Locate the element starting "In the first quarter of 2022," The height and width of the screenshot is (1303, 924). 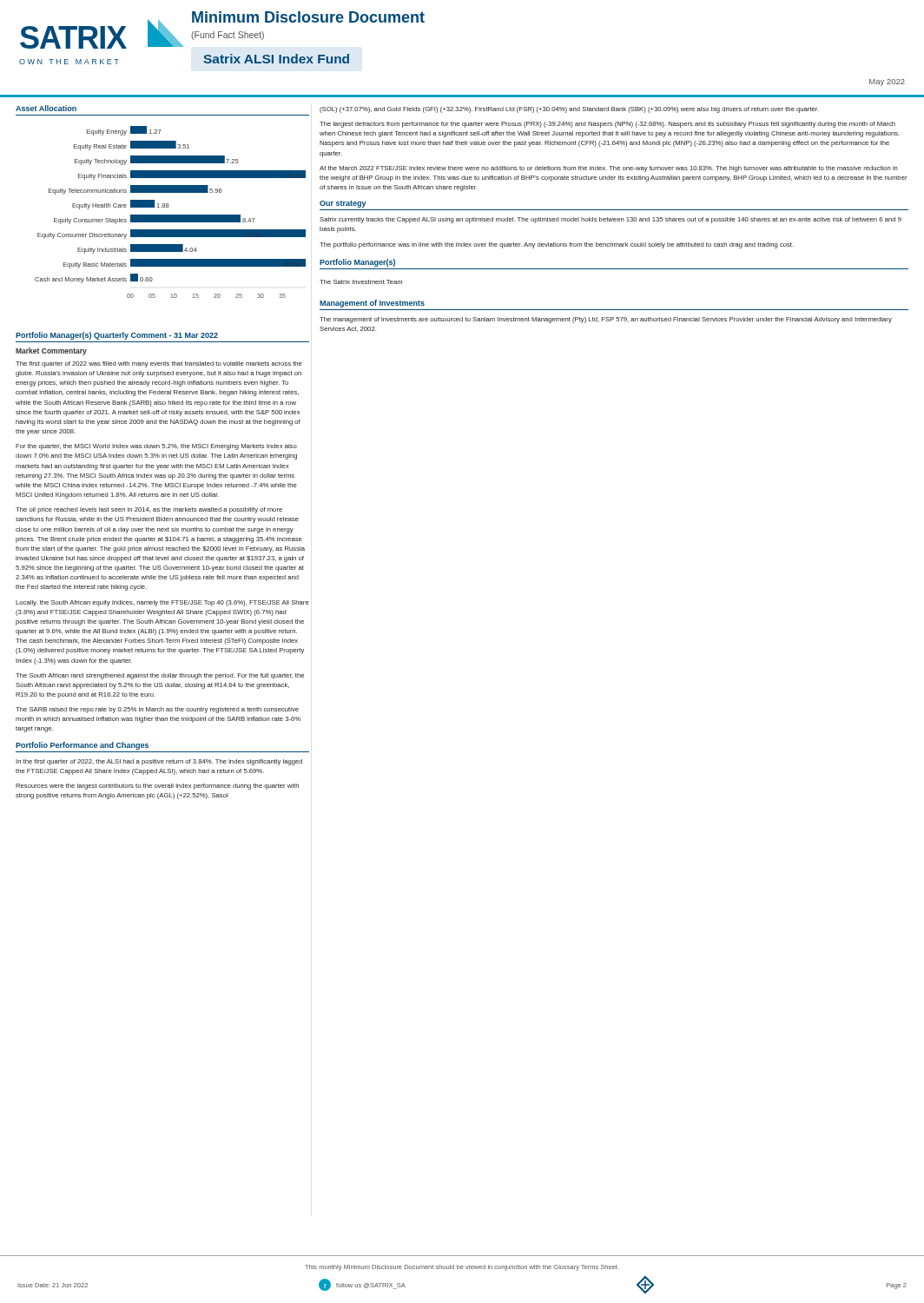[x=159, y=766]
